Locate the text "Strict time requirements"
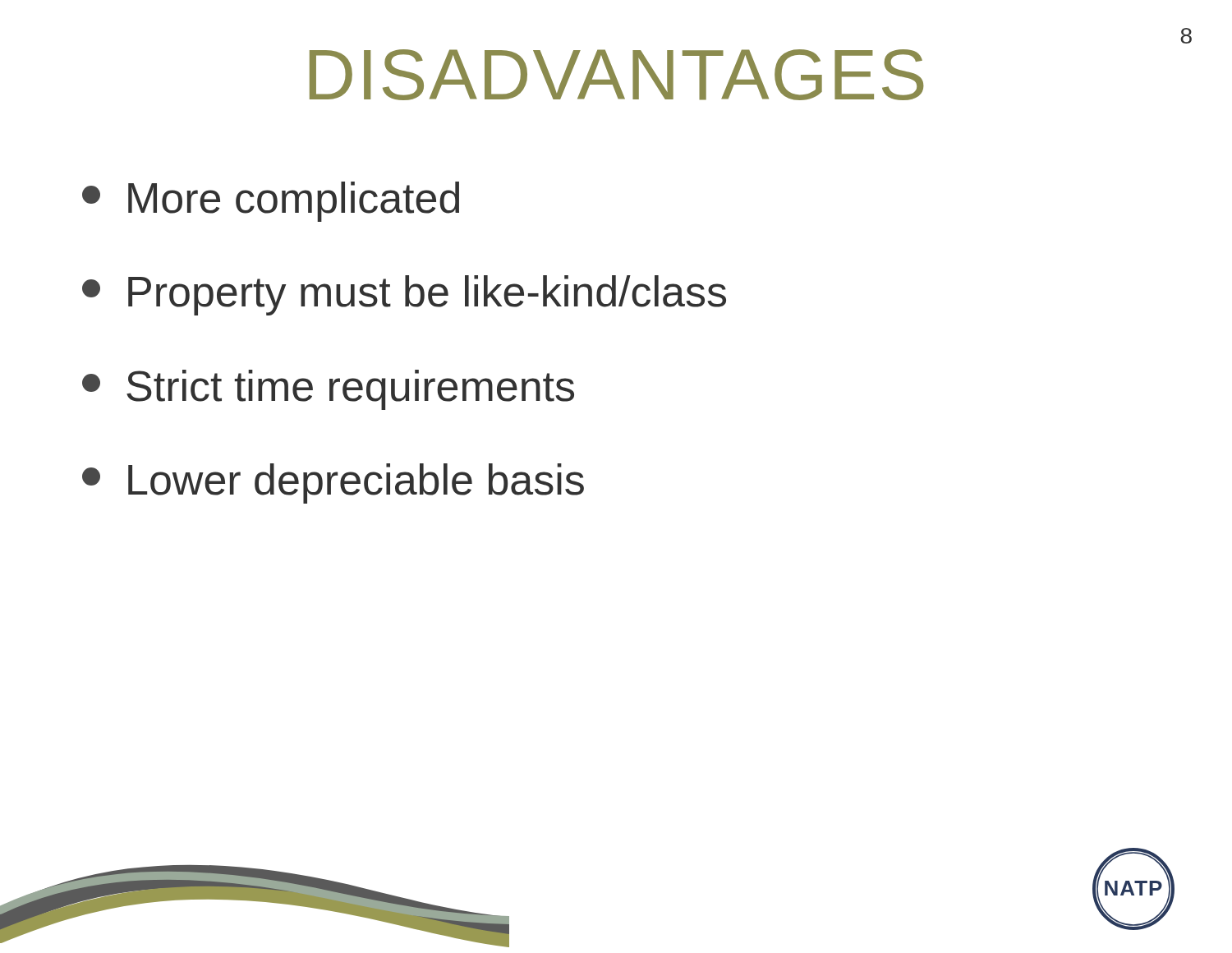The image size is (1232, 953). pos(328,390)
